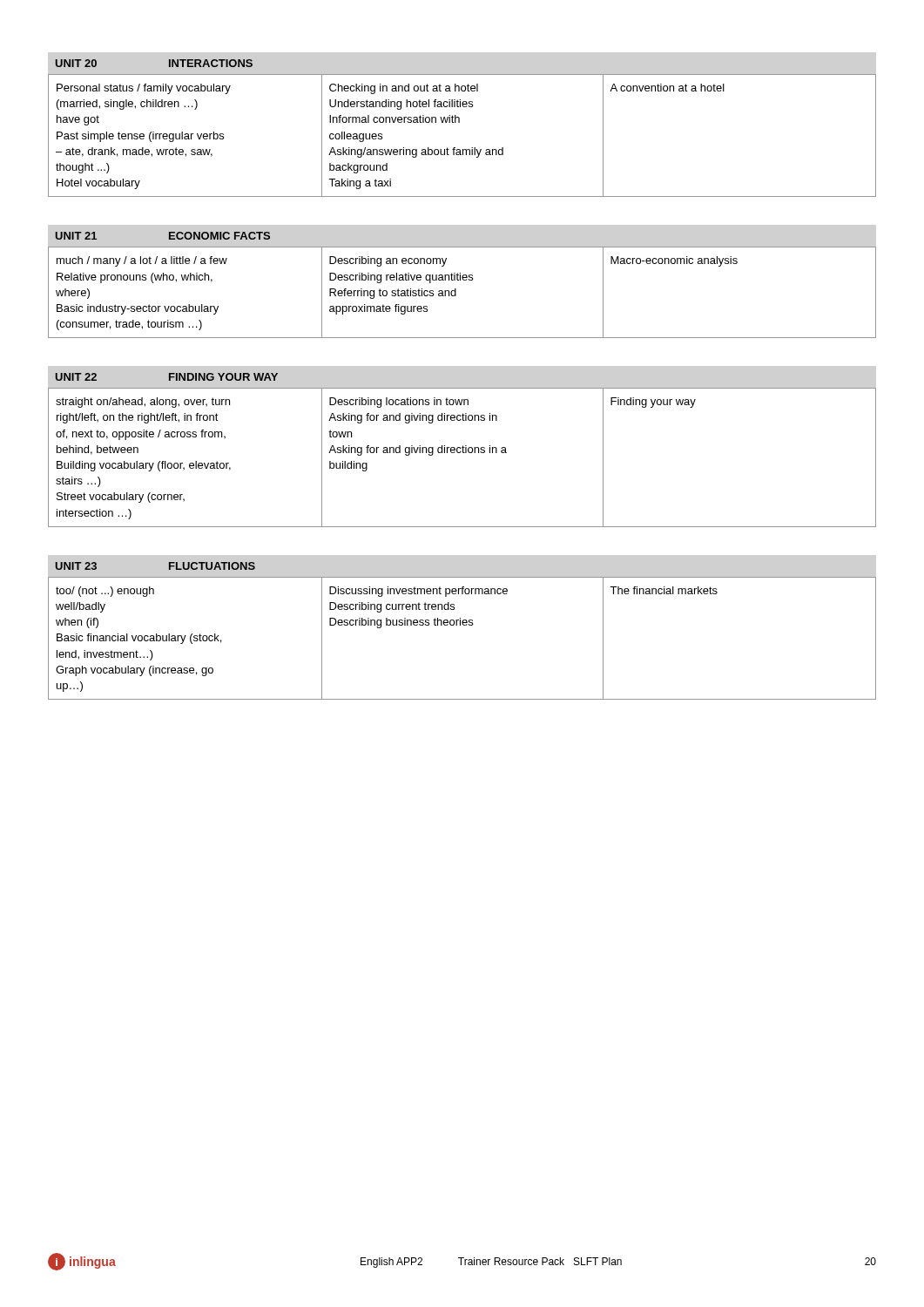This screenshot has height=1307, width=924.
Task: Select the table that reads "Describing locations in town Asking"
Action: (462, 457)
